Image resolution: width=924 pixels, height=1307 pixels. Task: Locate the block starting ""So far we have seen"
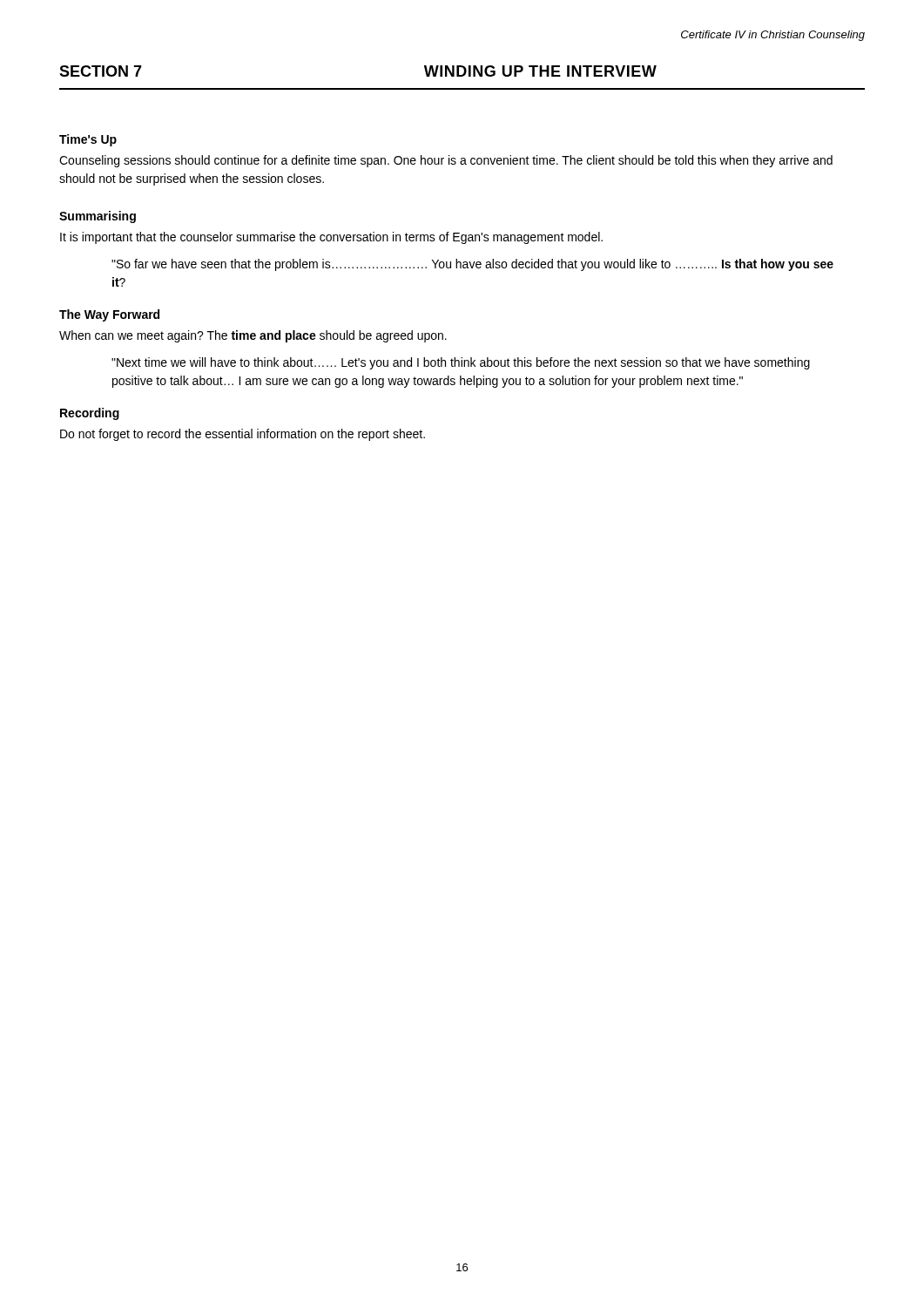472,273
